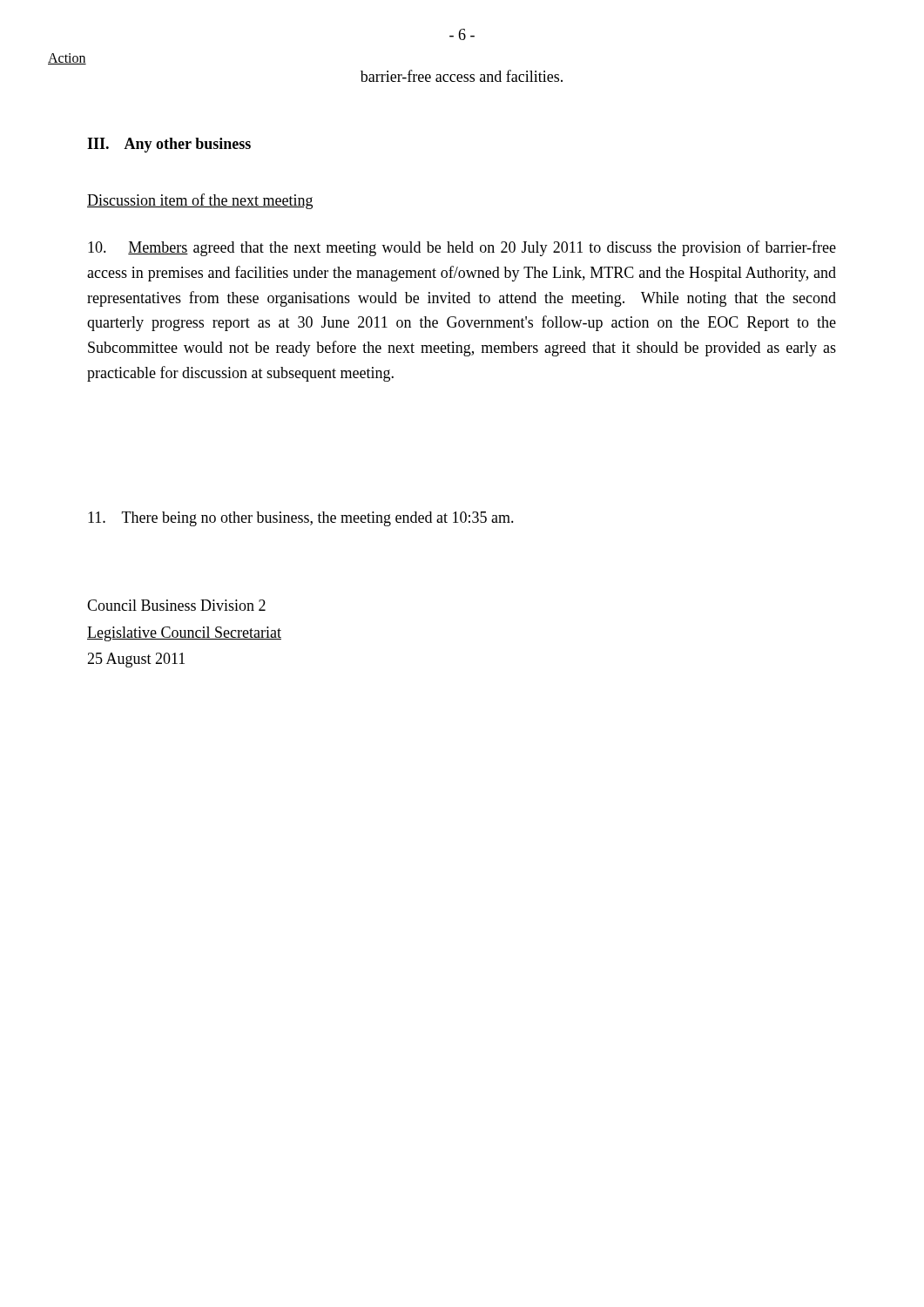Viewport: 924px width, 1307px height.
Task: Click on the text starting "III. Any other"
Action: coord(169,144)
